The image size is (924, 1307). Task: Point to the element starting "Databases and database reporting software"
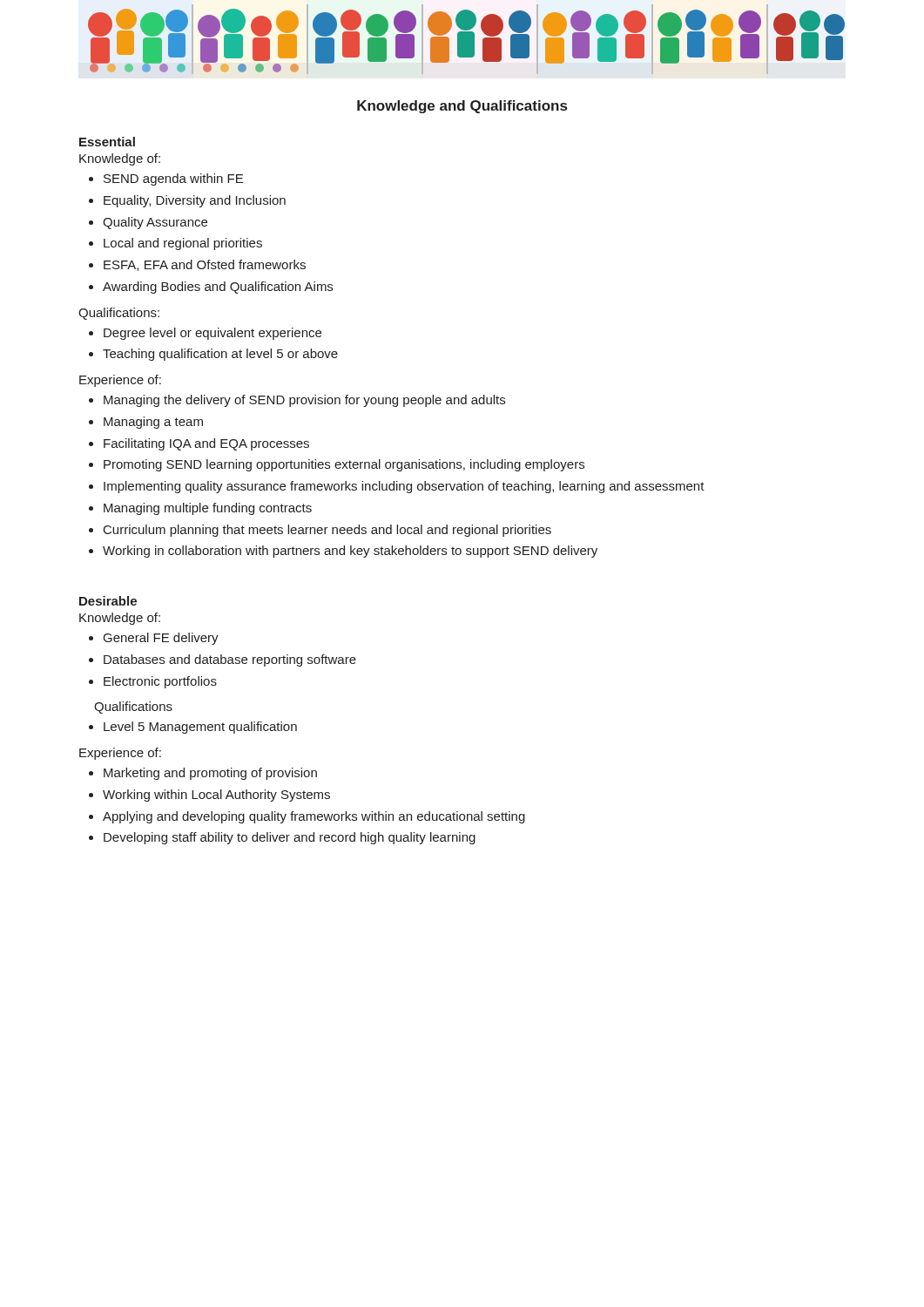[x=229, y=659]
